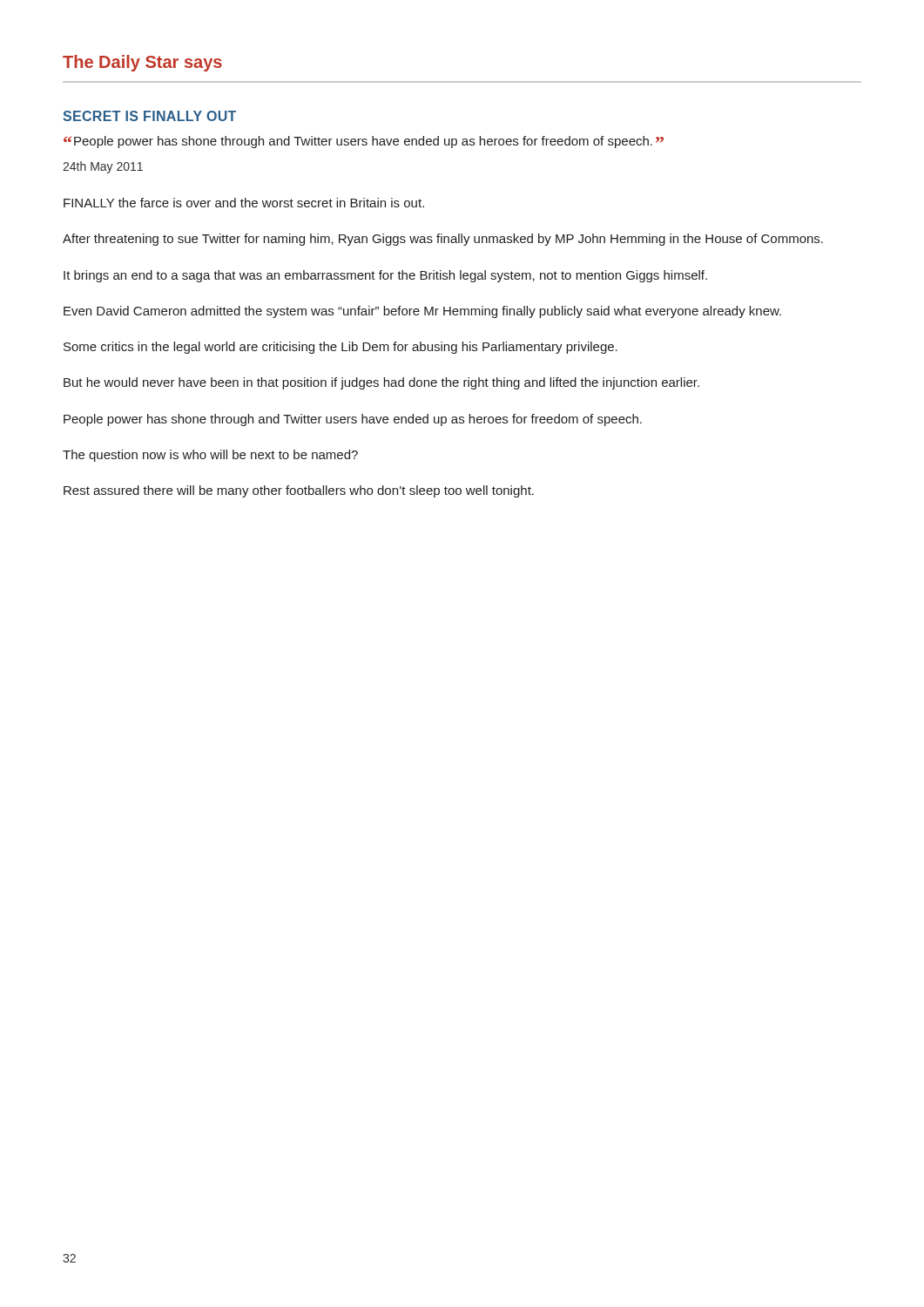Find the text starting "Some critics in the legal world are"
Screen dimensions: 1307x924
pyautogui.click(x=462, y=346)
